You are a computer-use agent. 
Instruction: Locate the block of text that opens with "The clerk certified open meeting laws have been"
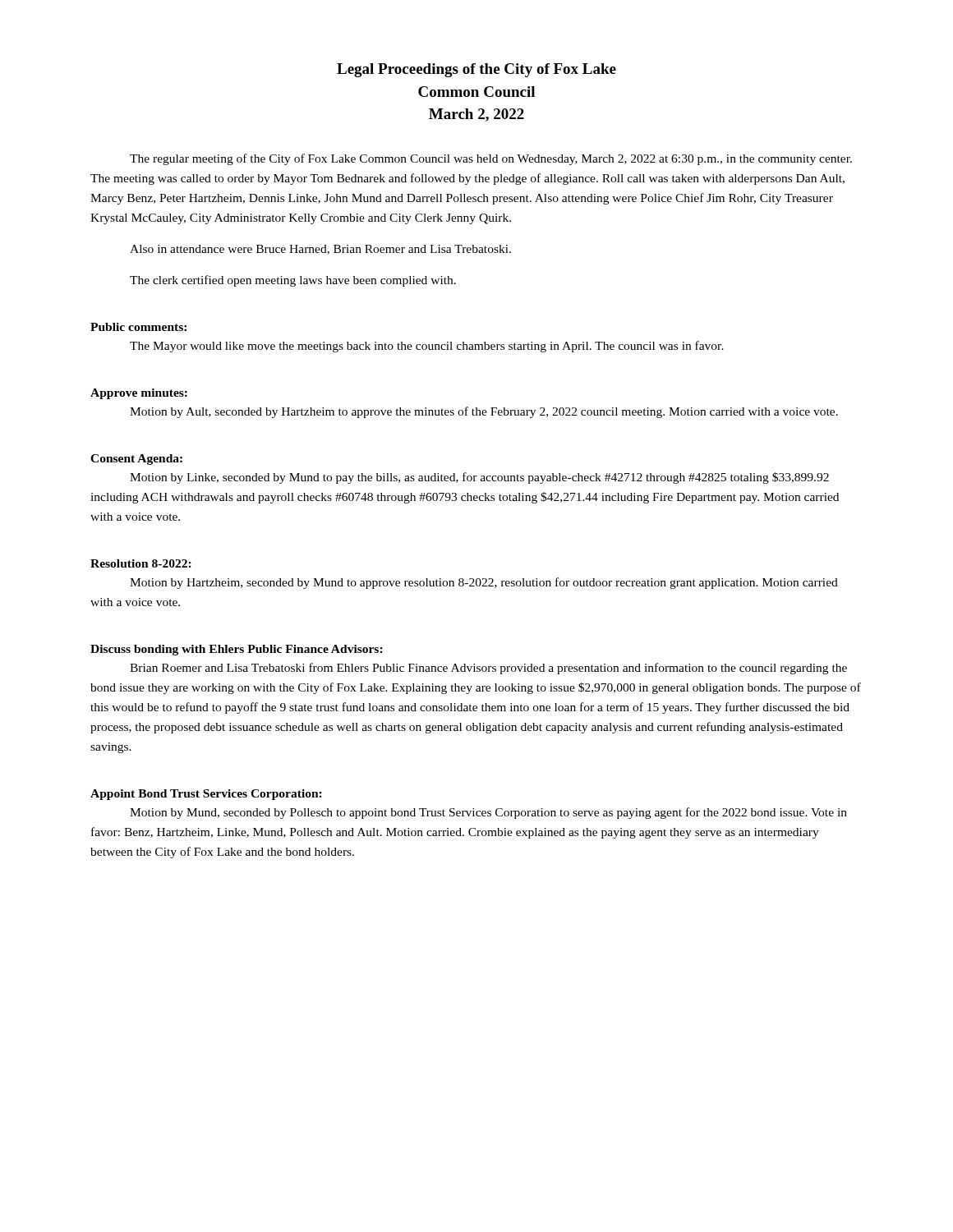[293, 279]
